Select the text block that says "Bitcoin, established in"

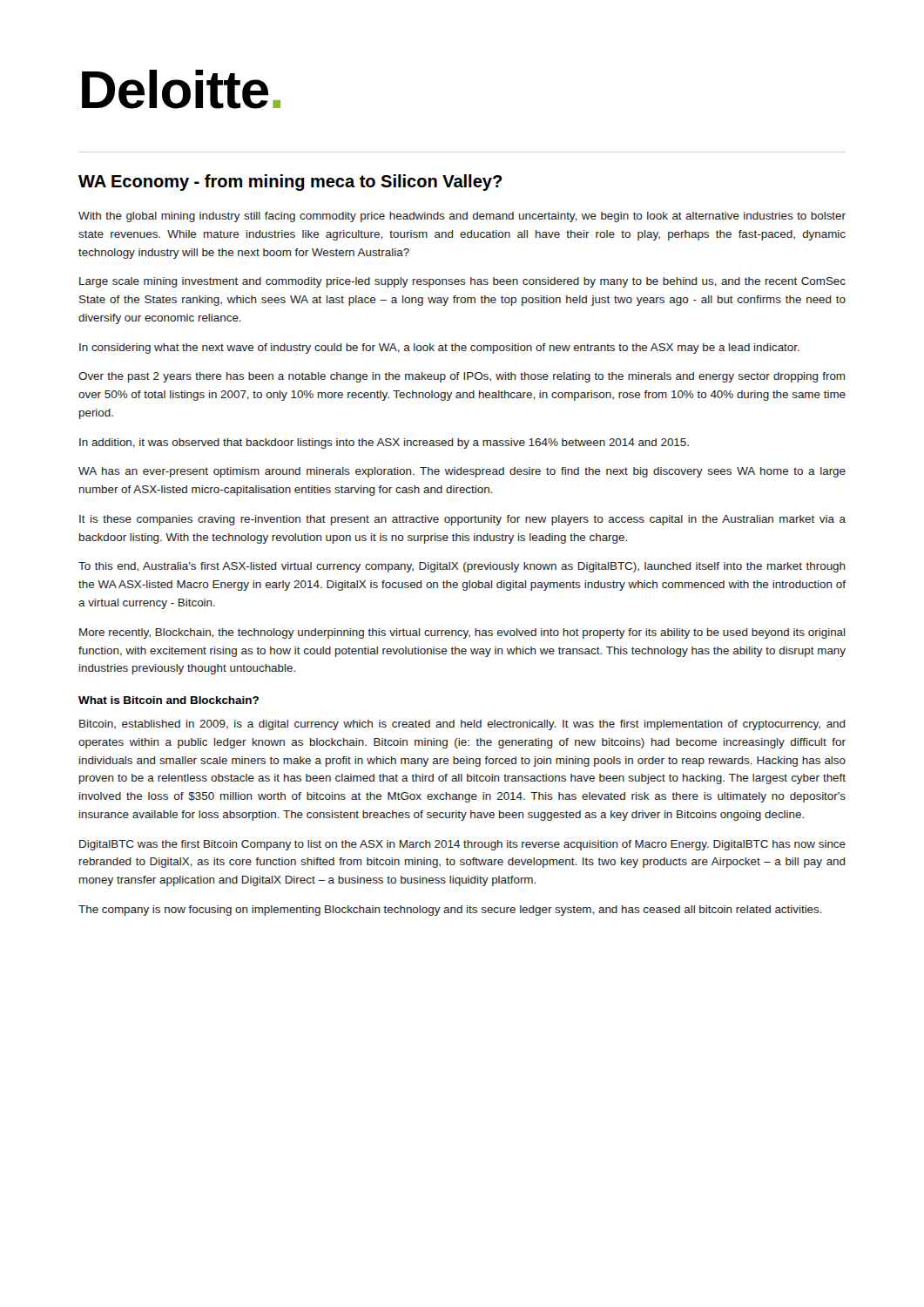pos(462,769)
